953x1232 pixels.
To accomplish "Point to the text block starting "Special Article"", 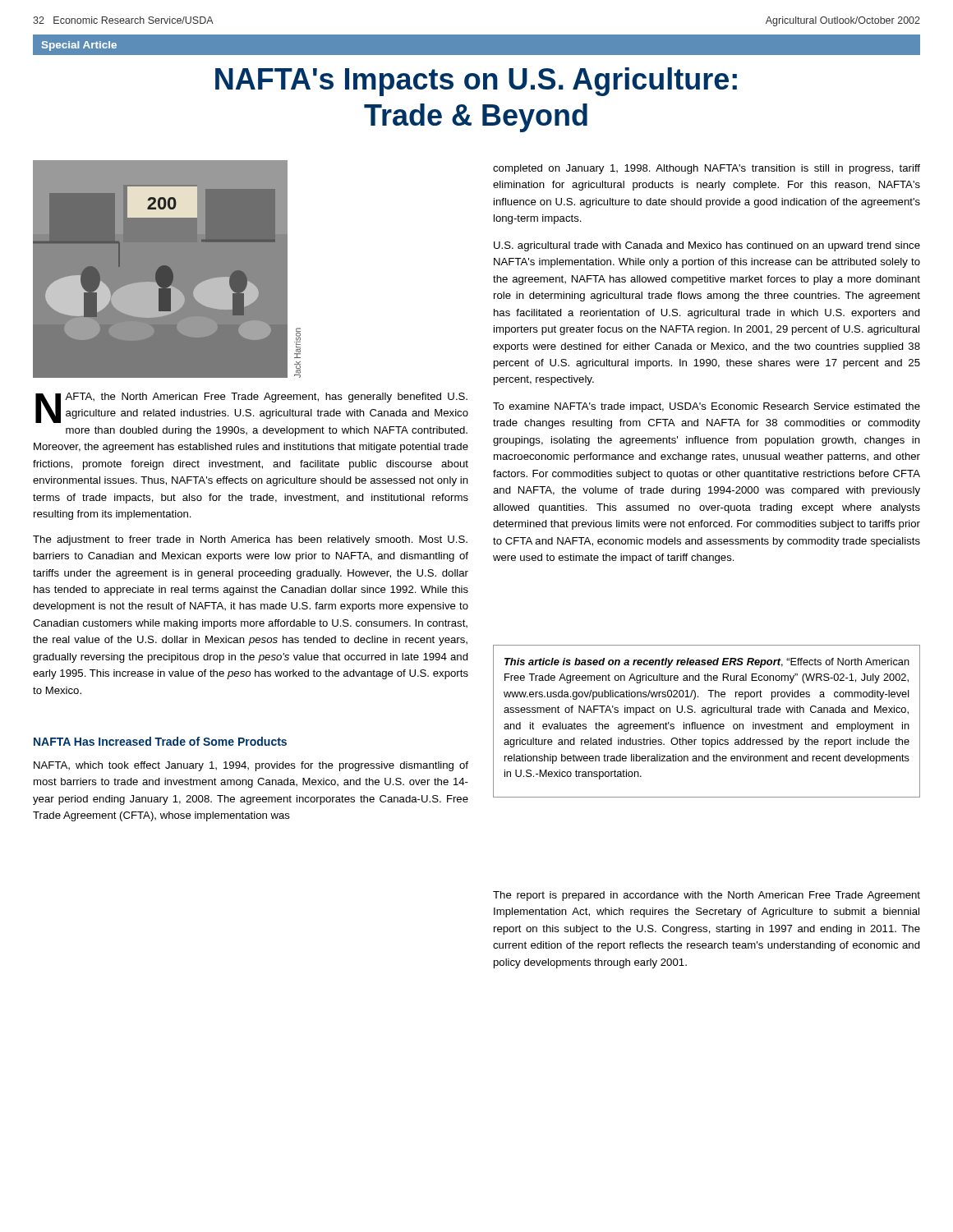I will click(79, 45).
